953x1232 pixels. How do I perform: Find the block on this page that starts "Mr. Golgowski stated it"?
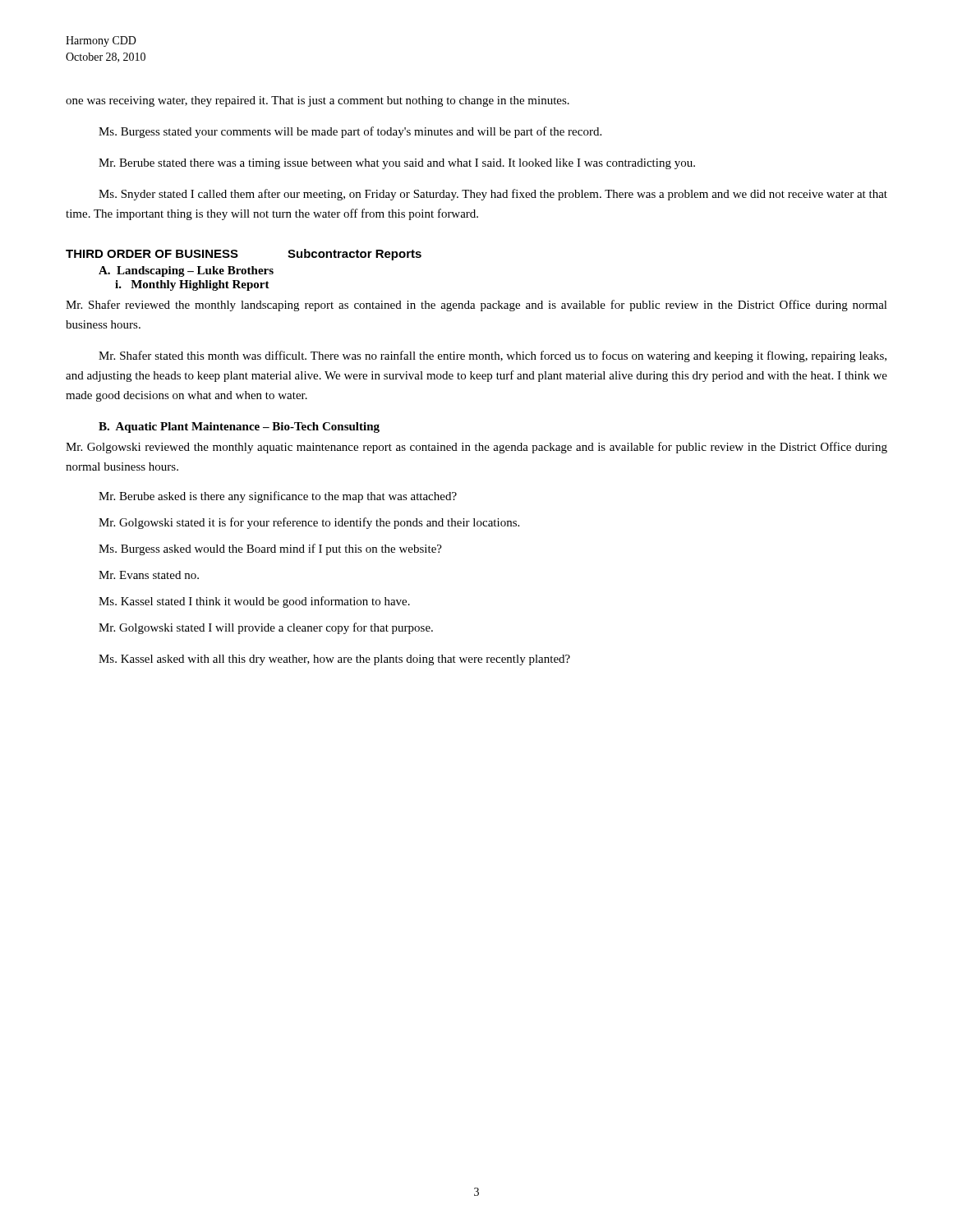[x=309, y=522]
